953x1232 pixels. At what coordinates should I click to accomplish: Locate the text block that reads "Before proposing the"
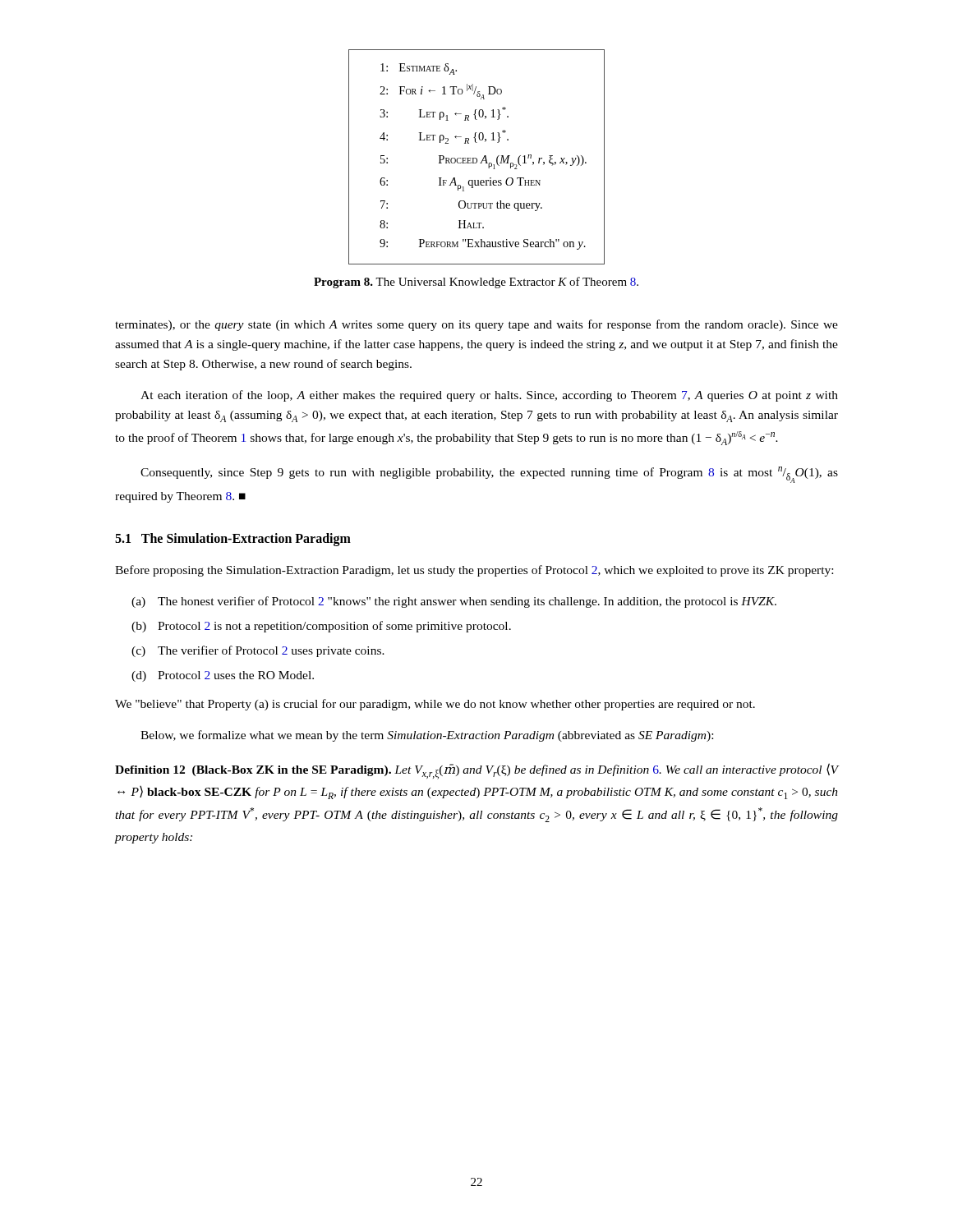(x=475, y=570)
